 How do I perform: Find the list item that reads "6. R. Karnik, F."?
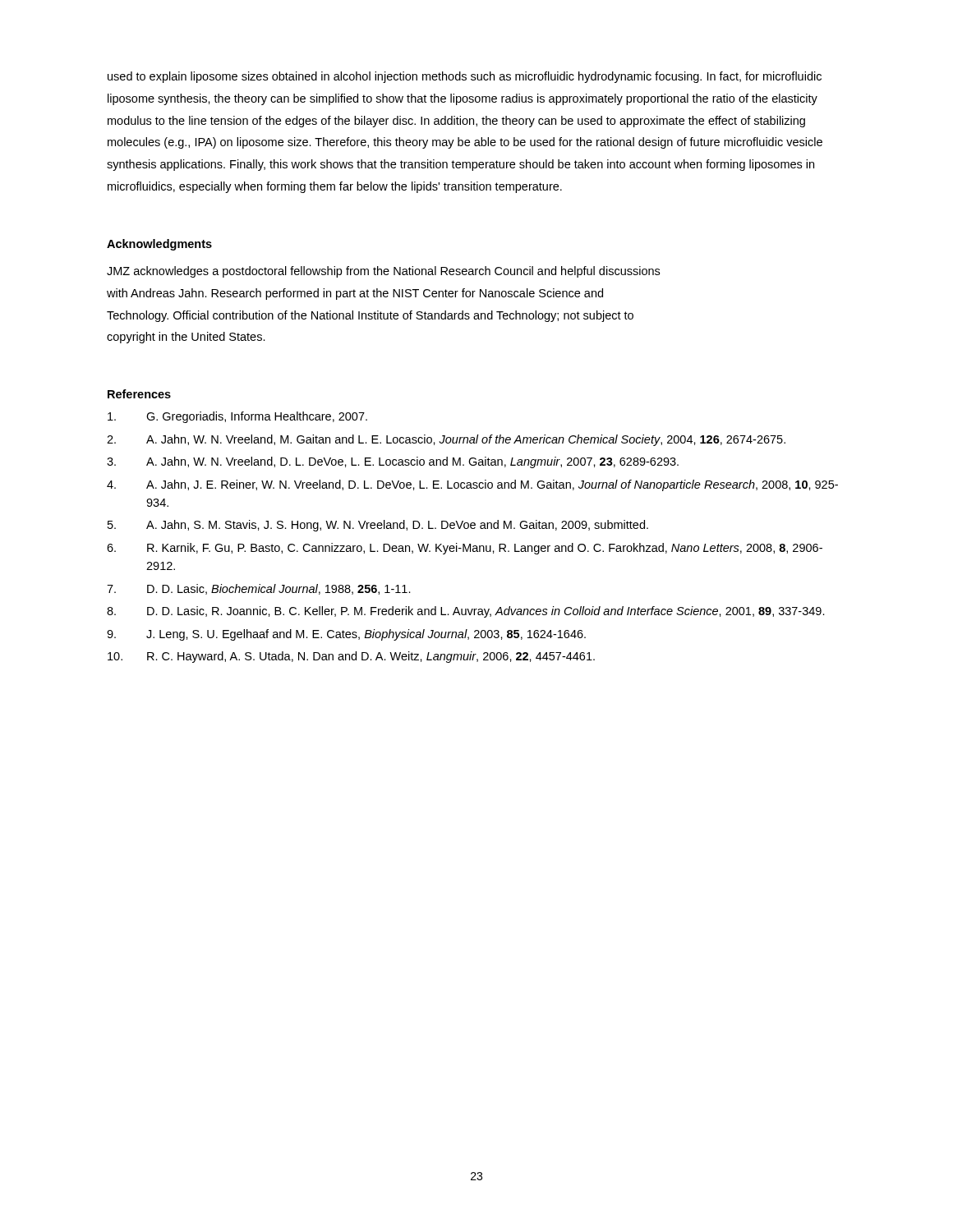coord(476,557)
